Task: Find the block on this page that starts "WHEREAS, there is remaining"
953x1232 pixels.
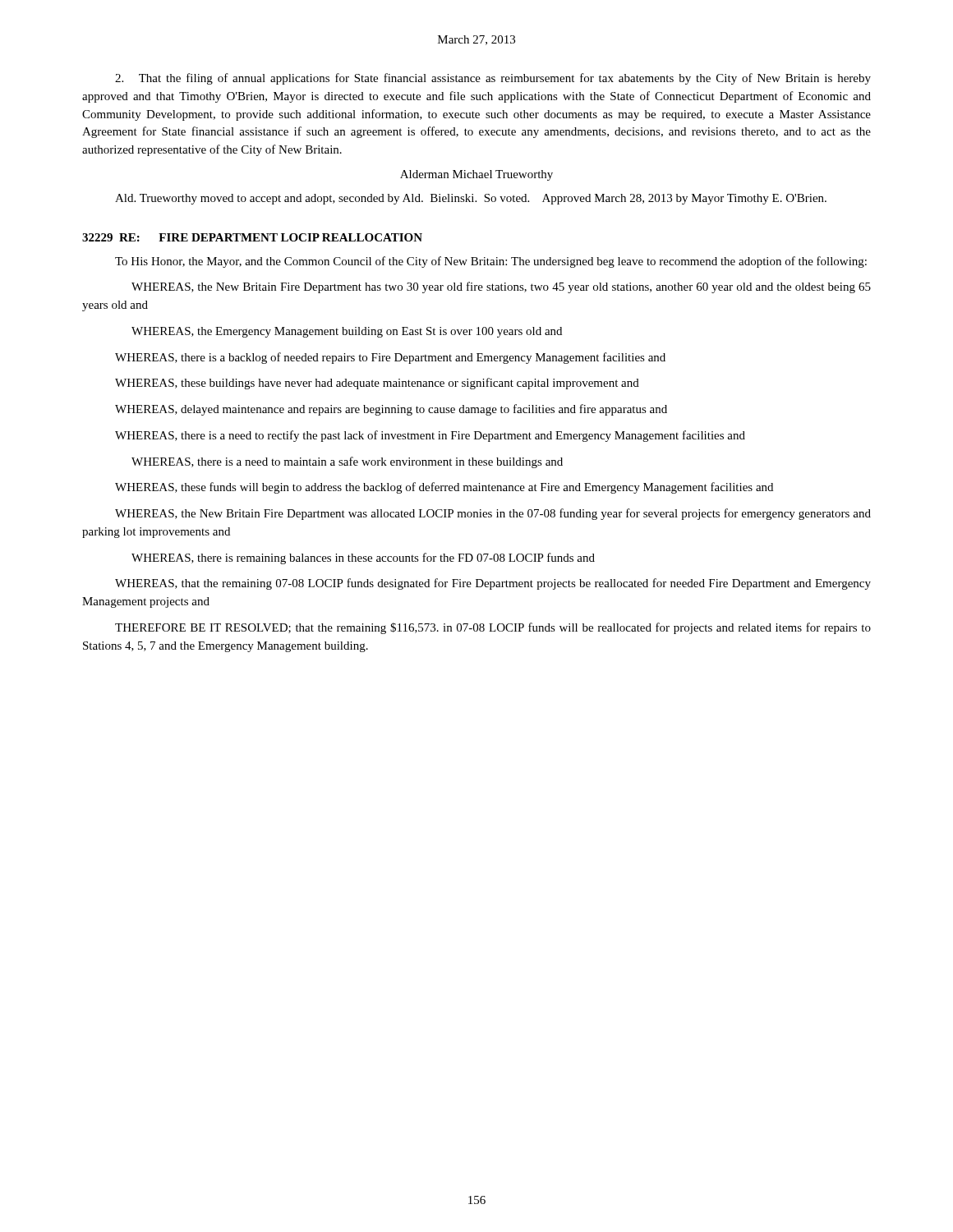Action: (x=476, y=558)
